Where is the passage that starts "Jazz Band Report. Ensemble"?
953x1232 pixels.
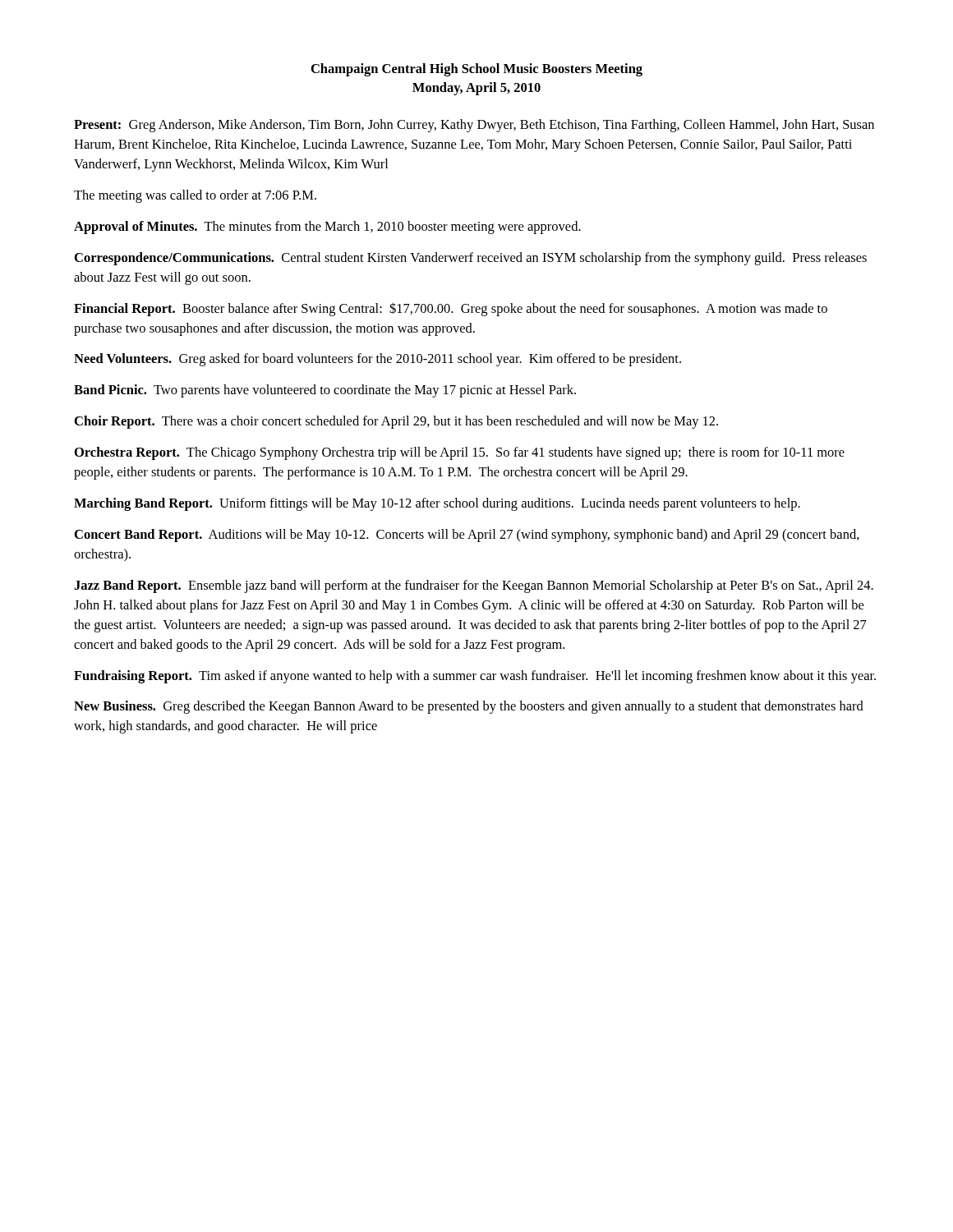(476, 615)
